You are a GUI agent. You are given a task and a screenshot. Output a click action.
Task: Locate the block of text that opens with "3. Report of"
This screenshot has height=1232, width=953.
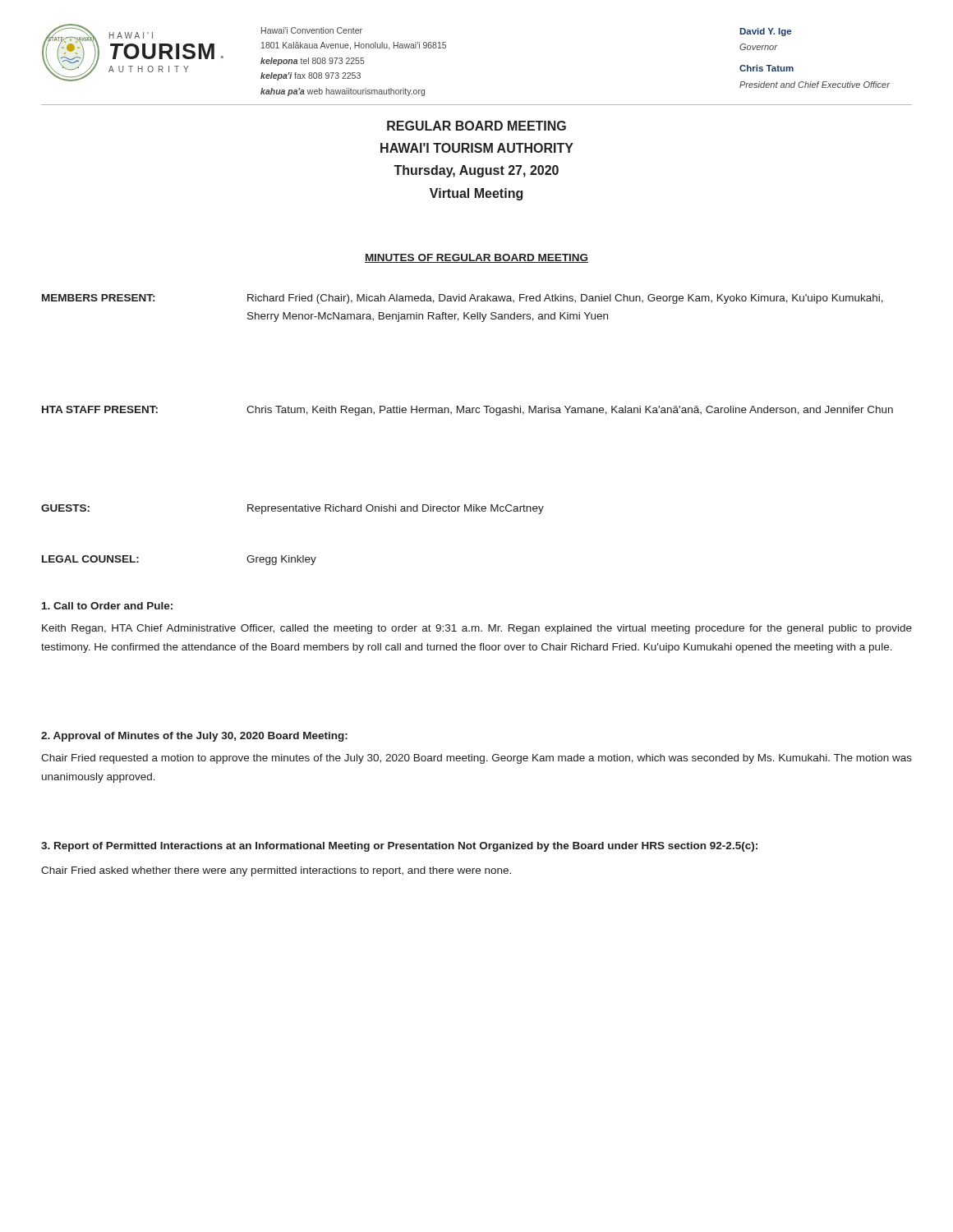coord(476,859)
